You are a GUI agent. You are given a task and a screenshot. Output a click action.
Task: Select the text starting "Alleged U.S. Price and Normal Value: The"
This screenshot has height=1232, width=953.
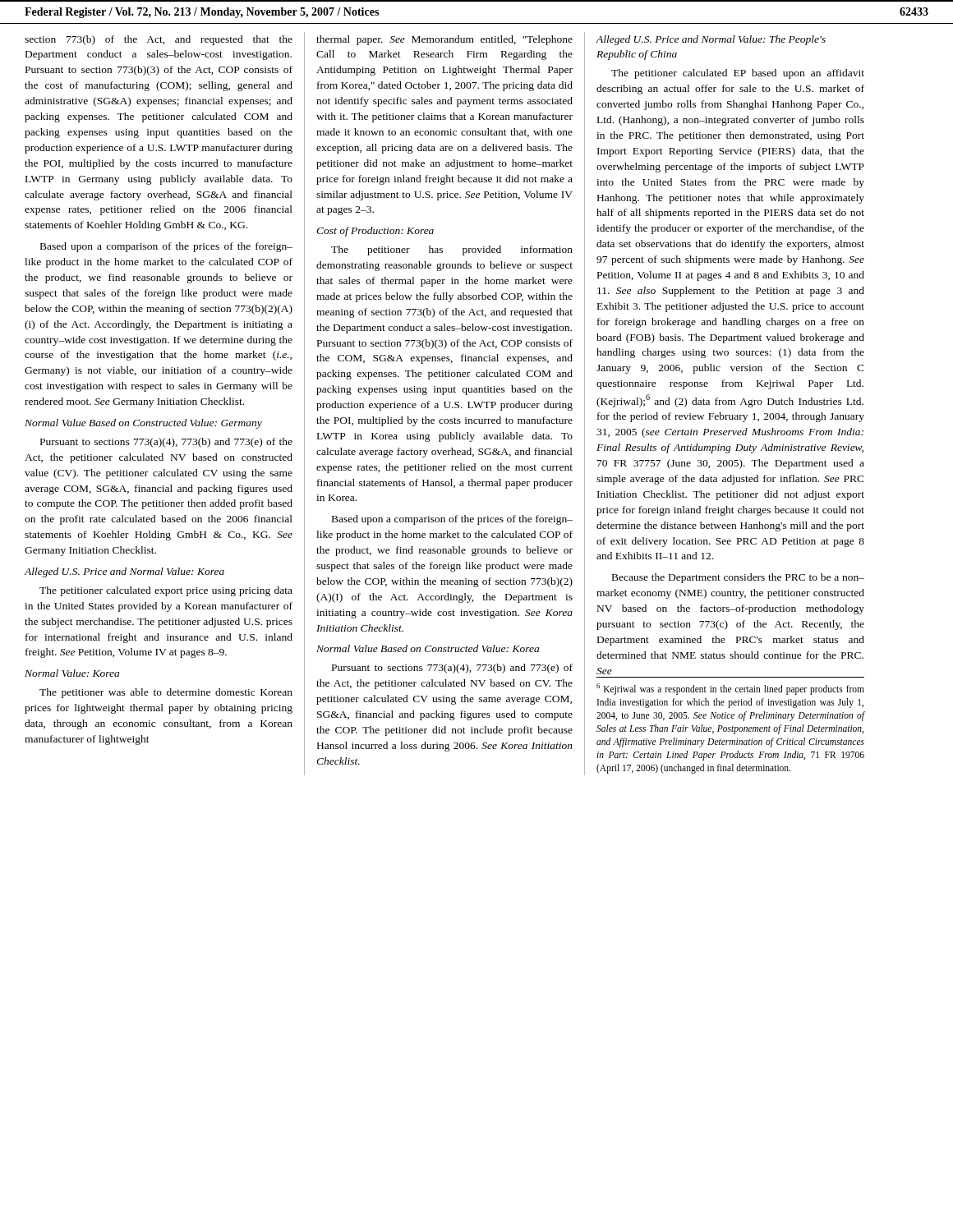click(730, 47)
